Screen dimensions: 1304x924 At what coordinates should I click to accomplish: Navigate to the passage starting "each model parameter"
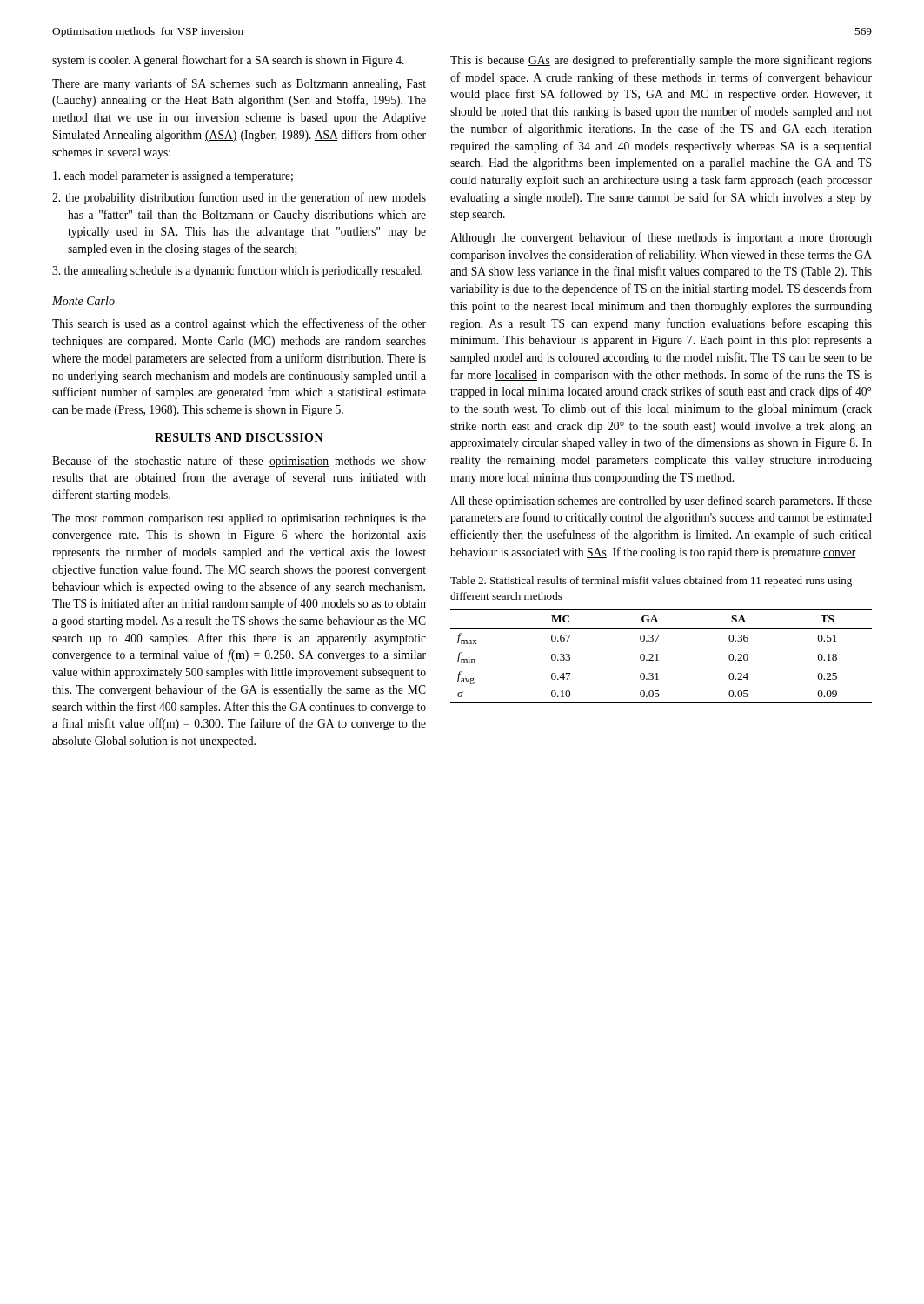[x=173, y=176]
